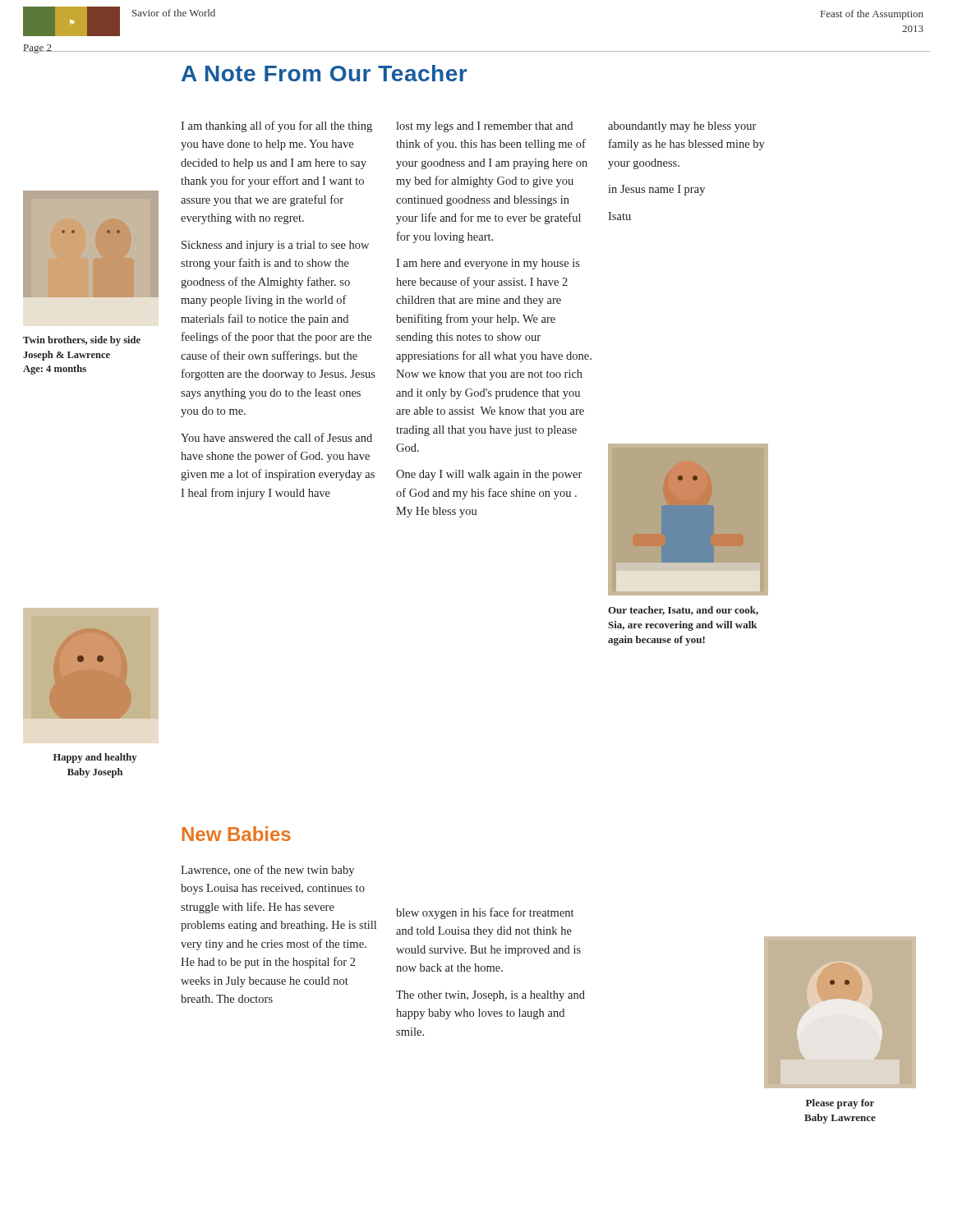Viewport: 953px width, 1232px height.
Task: Where is the passage that starts "blew oxygen in his face"?
Action: [495, 972]
